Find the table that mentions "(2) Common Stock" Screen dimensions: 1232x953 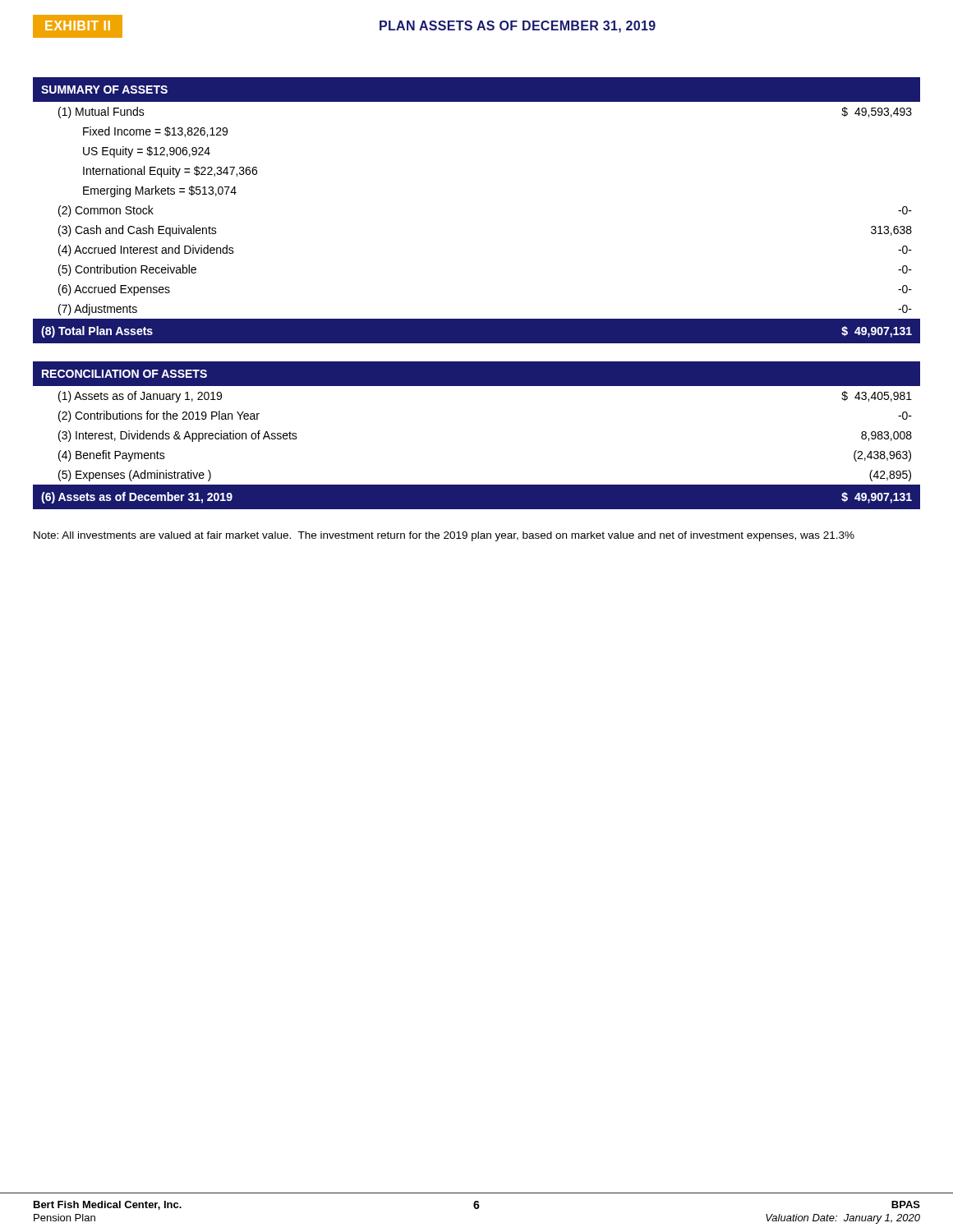[x=476, y=210]
